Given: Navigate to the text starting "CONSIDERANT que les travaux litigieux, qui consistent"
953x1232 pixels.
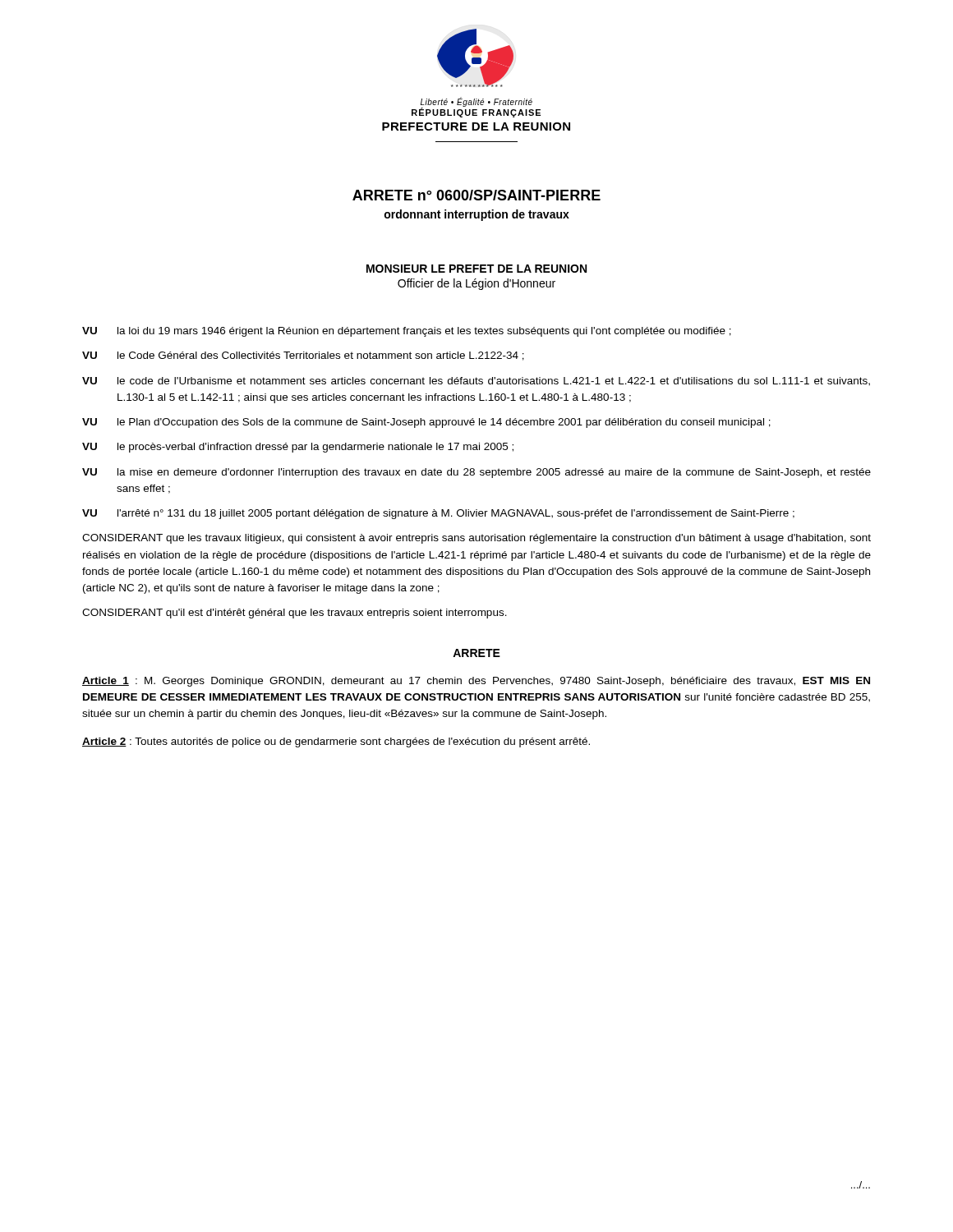Looking at the screenshot, I should click(x=476, y=563).
